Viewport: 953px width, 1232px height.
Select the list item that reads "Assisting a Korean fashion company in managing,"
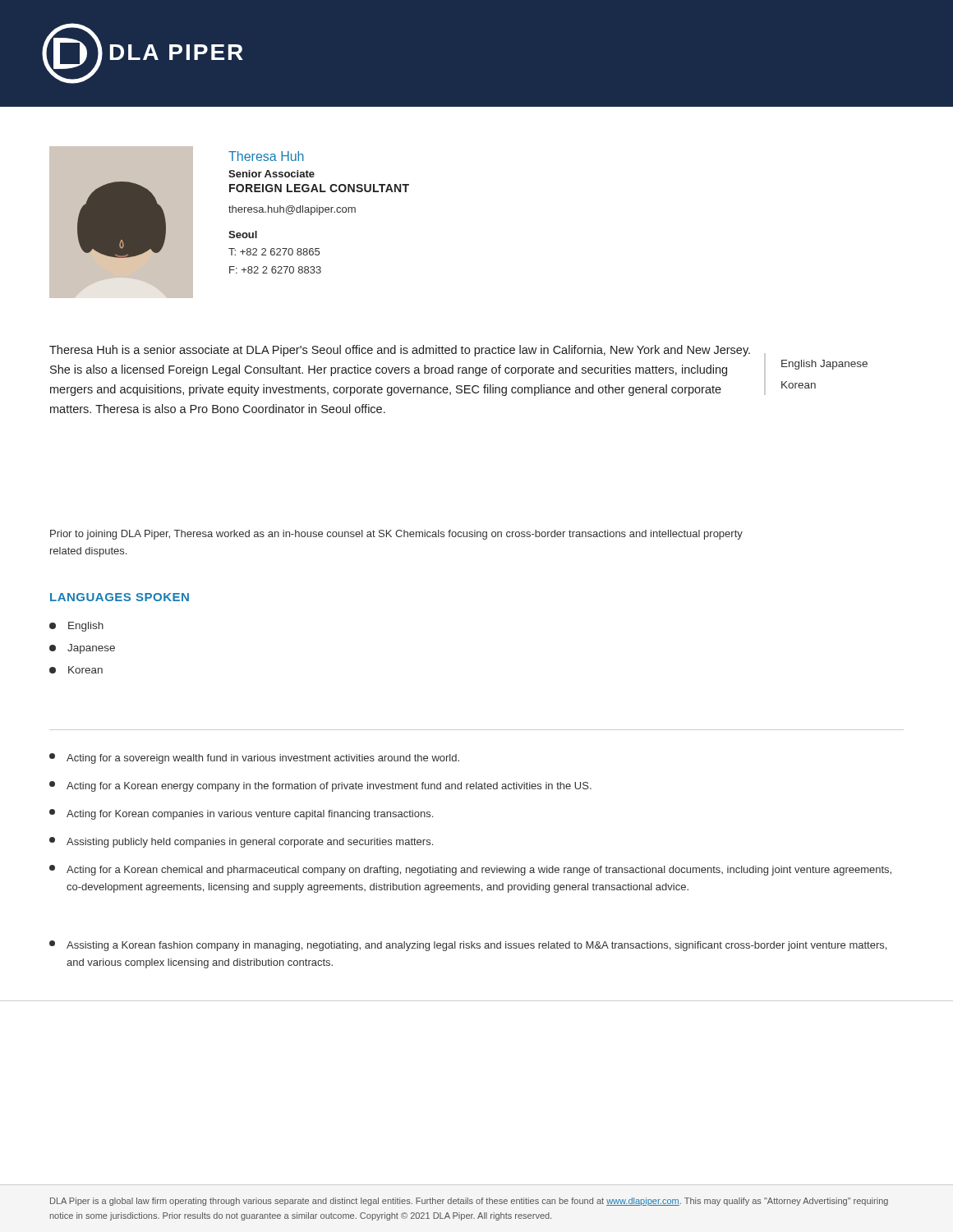476,954
